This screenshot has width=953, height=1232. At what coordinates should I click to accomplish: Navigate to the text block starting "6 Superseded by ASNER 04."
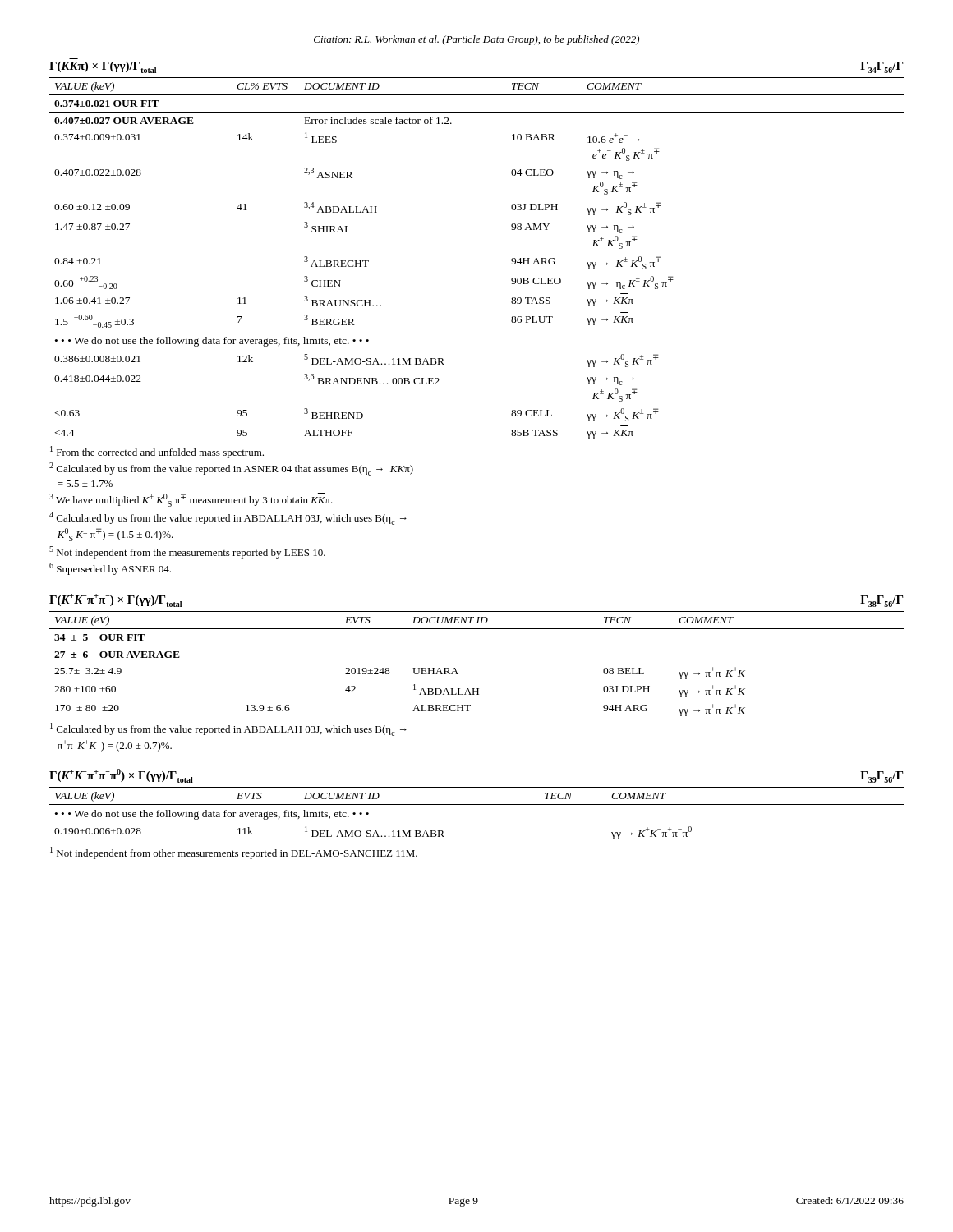(111, 568)
